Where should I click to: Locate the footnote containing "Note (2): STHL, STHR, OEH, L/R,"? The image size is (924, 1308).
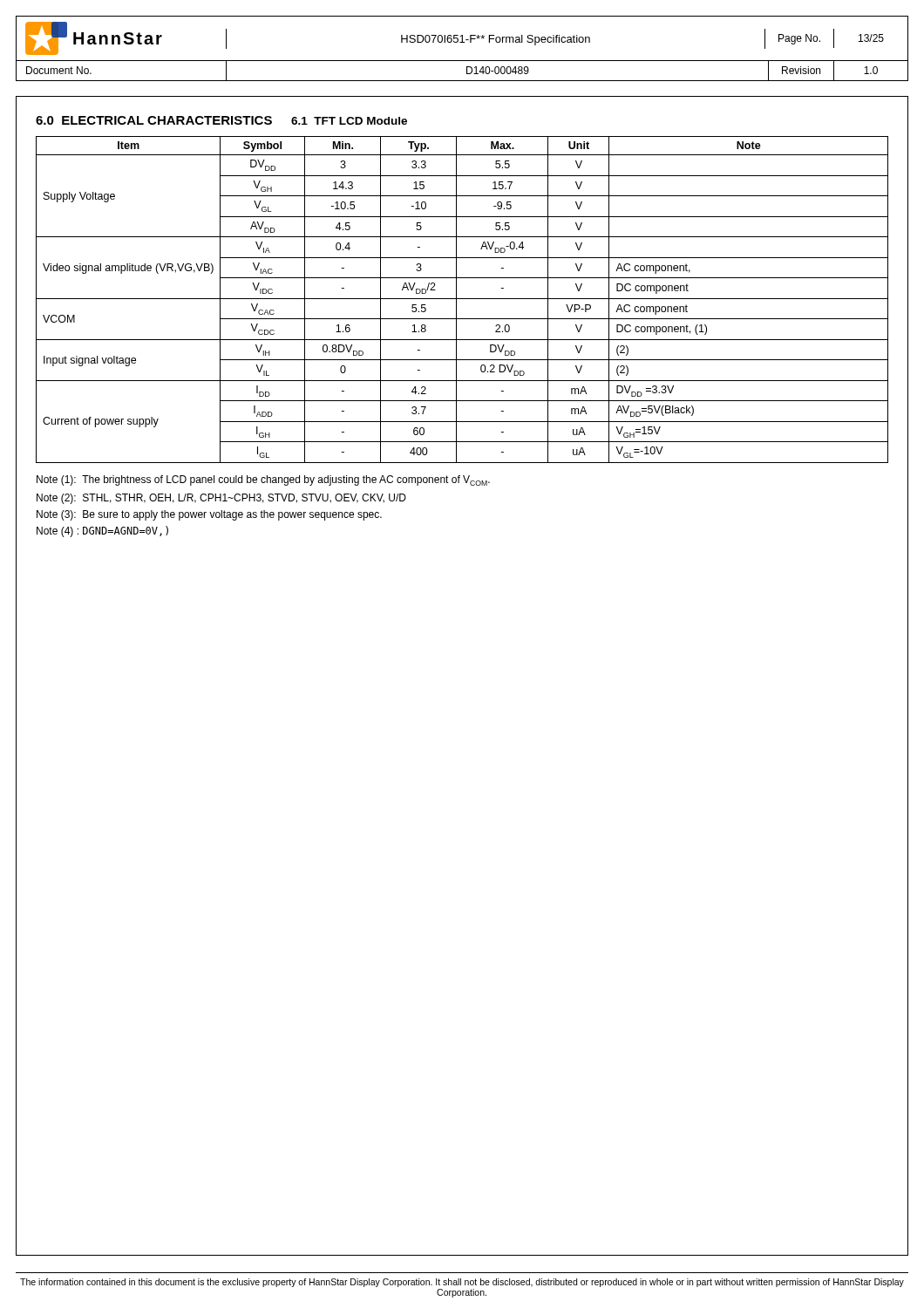point(221,498)
